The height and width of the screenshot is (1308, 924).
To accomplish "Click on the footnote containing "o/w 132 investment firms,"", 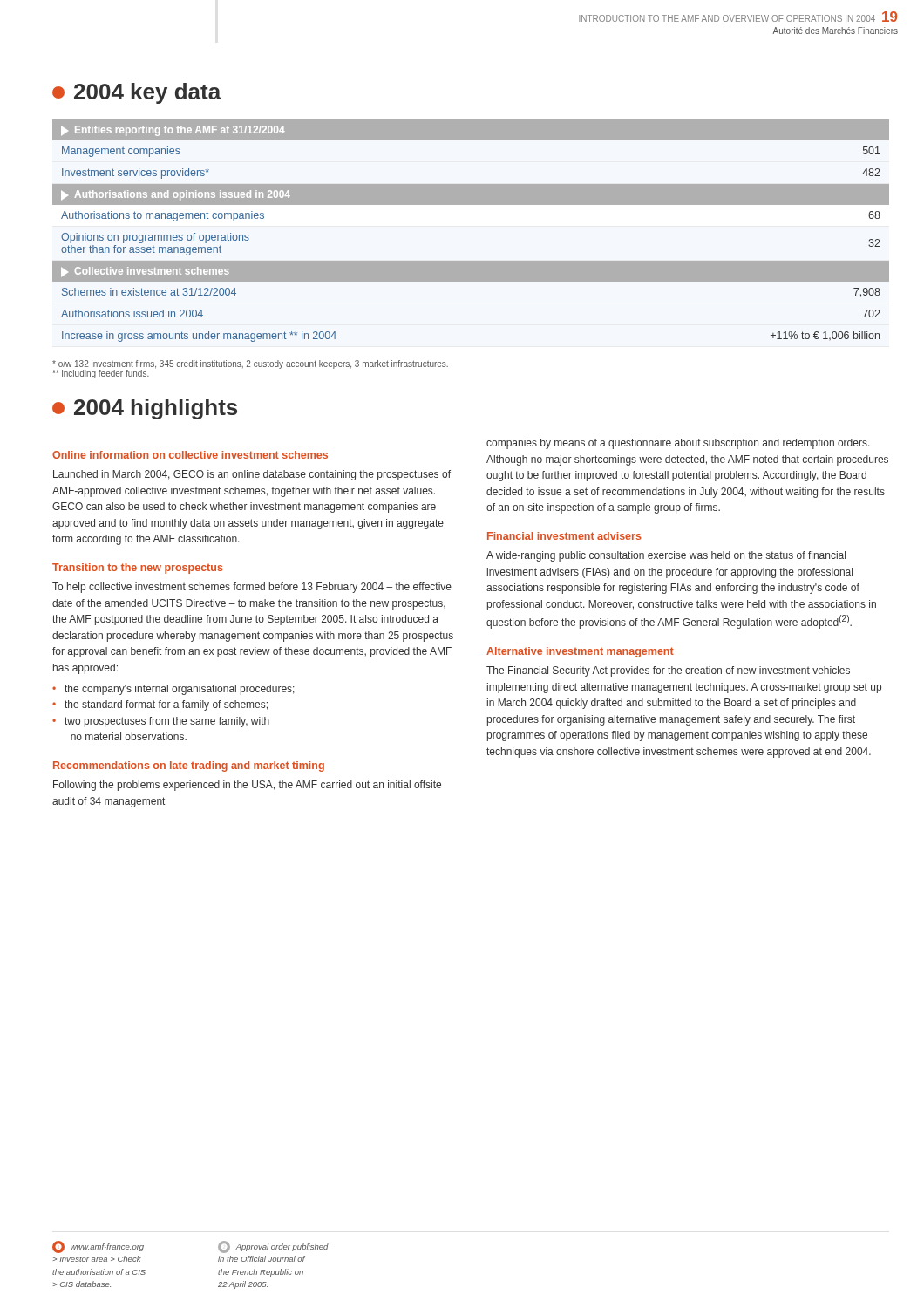I will point(250,369).
